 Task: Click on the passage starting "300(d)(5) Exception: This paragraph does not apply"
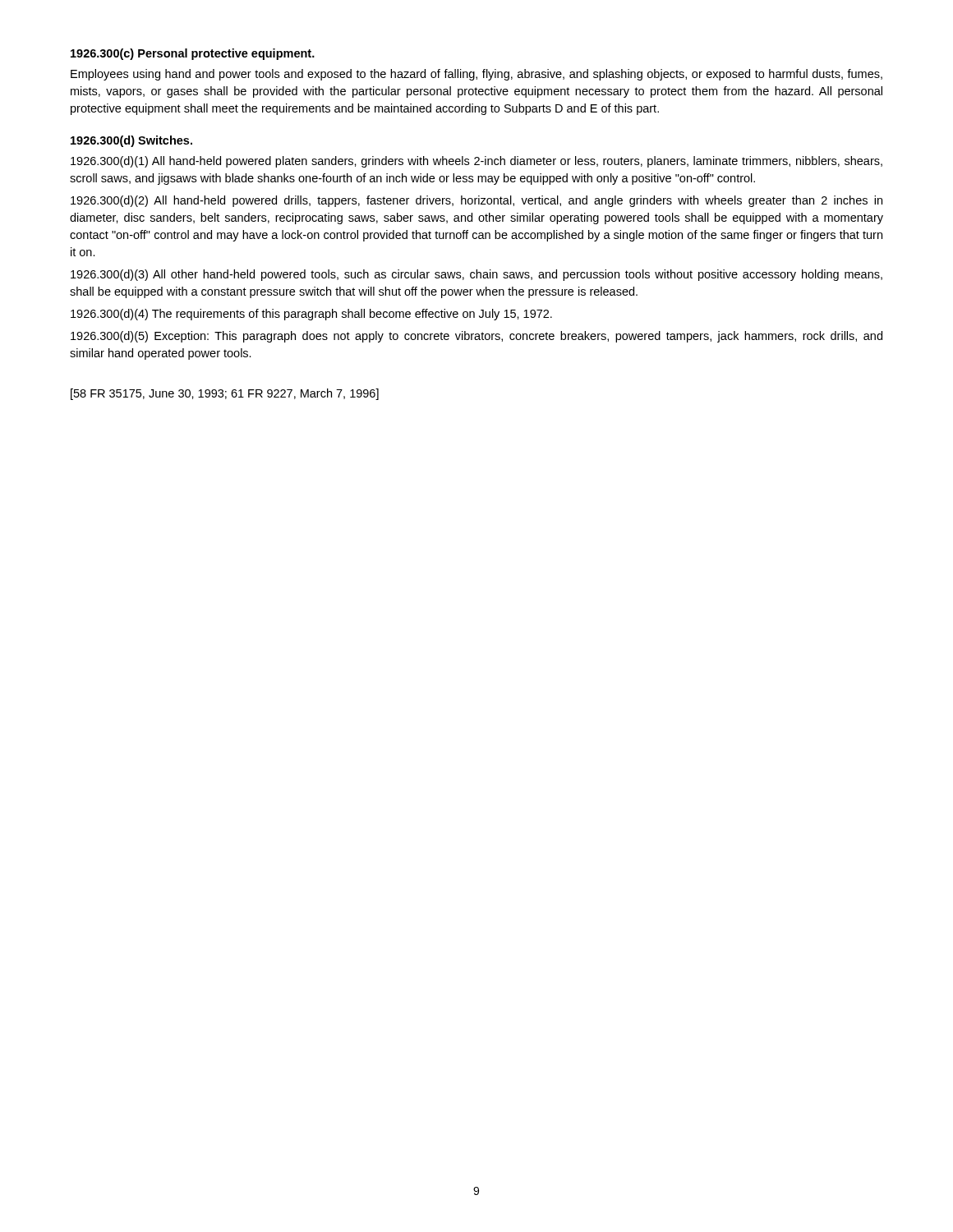[x=476, y=345]
